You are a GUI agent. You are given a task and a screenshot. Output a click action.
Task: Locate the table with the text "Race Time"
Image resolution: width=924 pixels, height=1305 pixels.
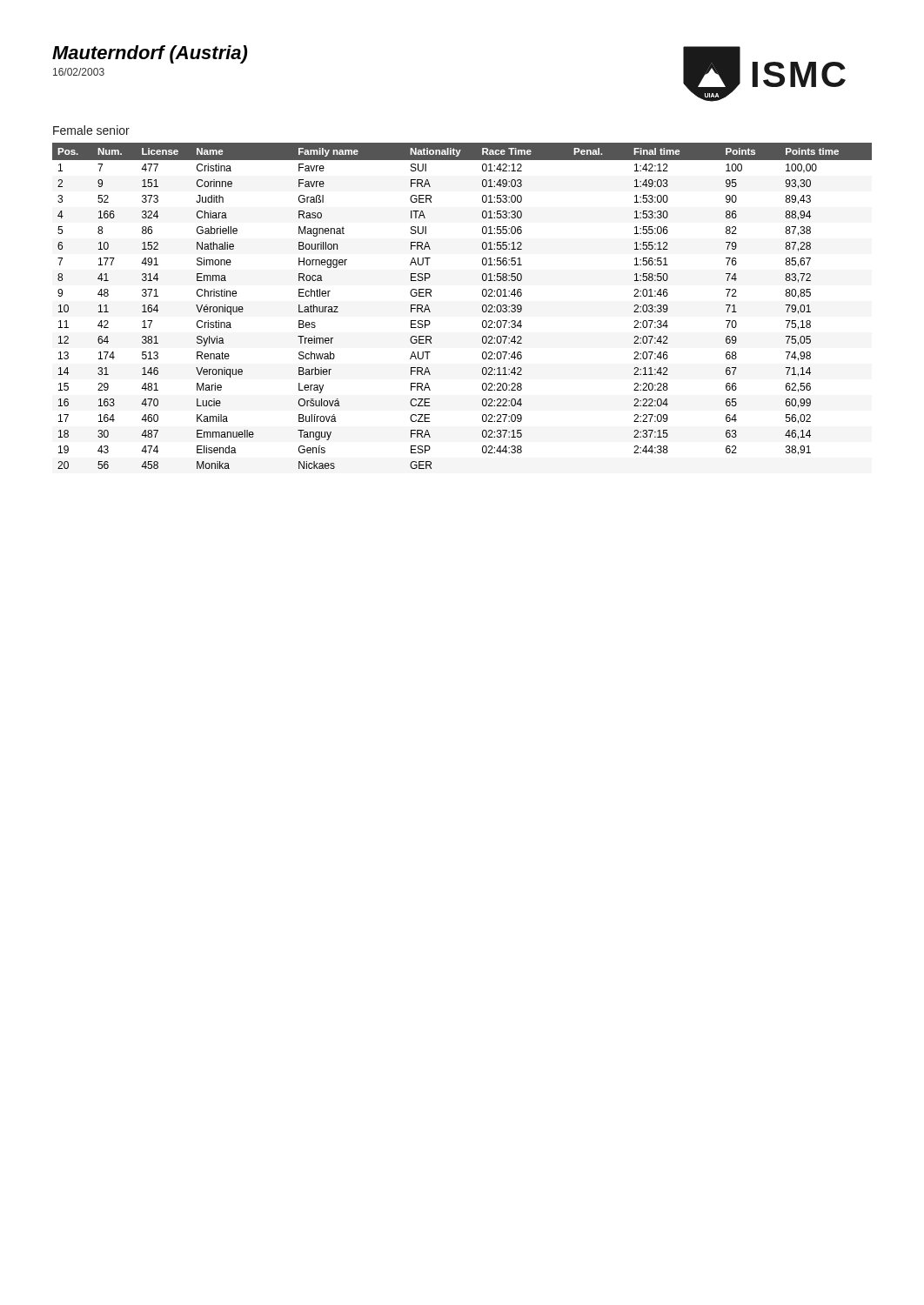click(462, 308)
